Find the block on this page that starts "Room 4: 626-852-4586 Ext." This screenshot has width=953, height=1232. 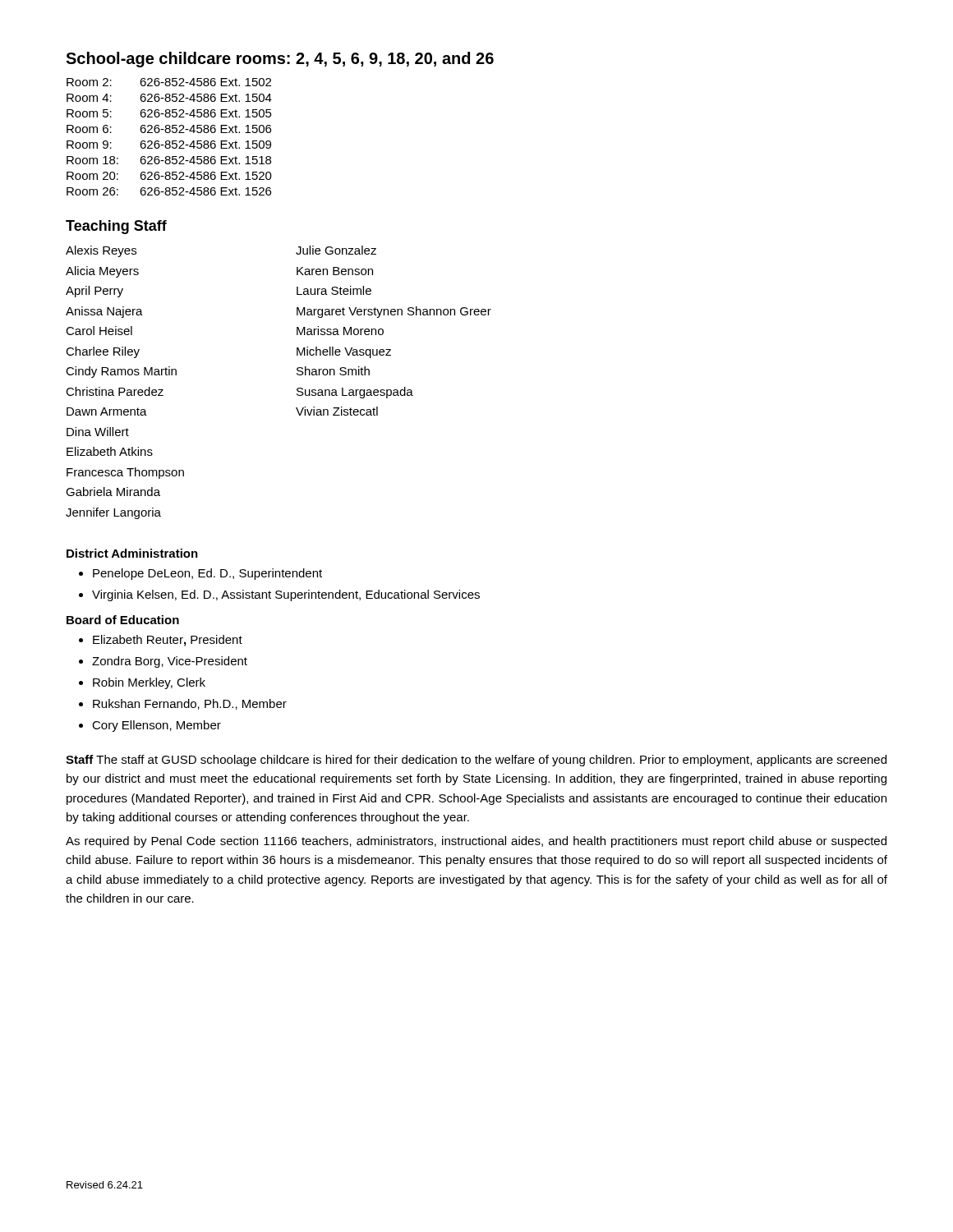(x=169, y=98)
